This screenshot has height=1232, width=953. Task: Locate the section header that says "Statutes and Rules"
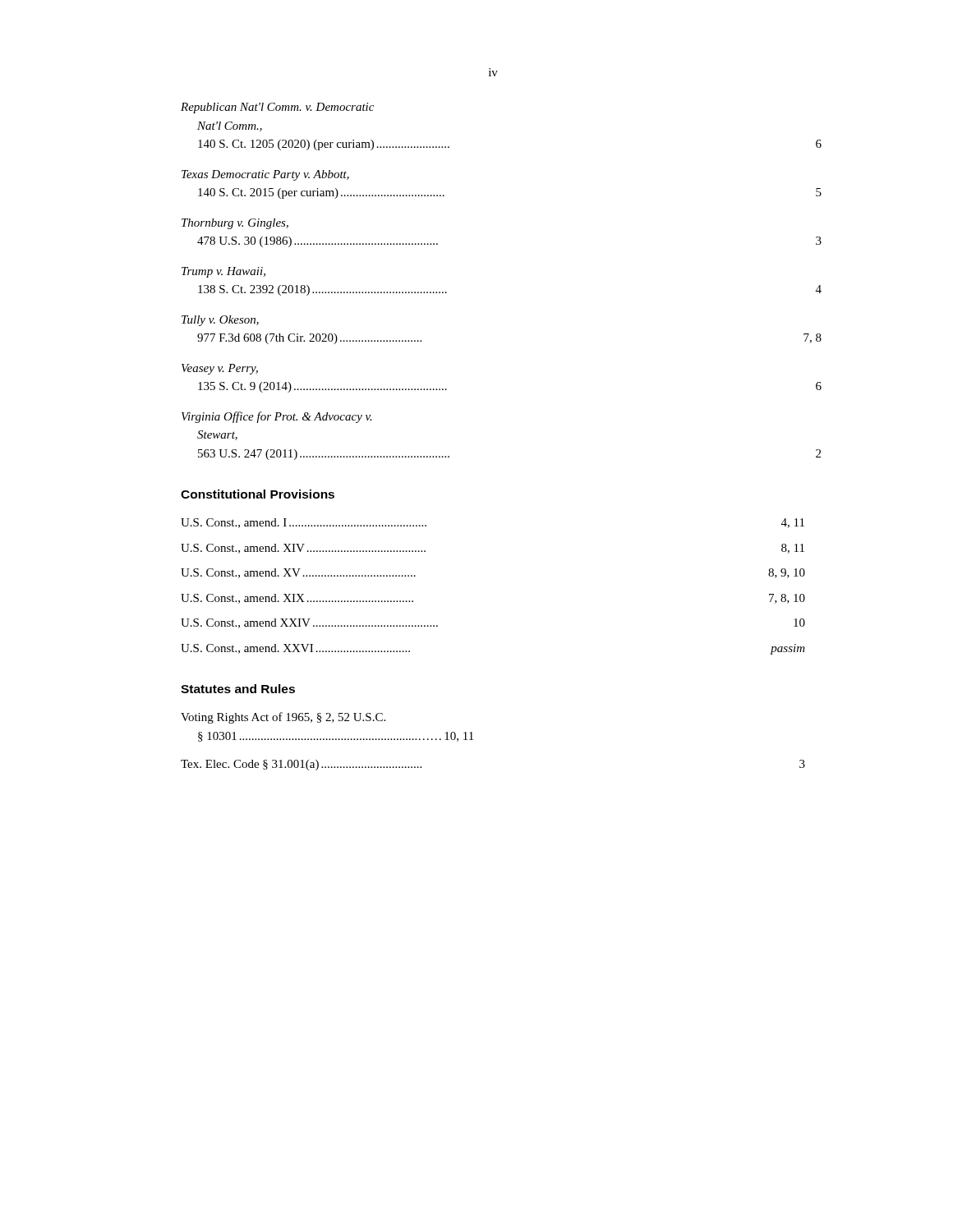[238, 689]
